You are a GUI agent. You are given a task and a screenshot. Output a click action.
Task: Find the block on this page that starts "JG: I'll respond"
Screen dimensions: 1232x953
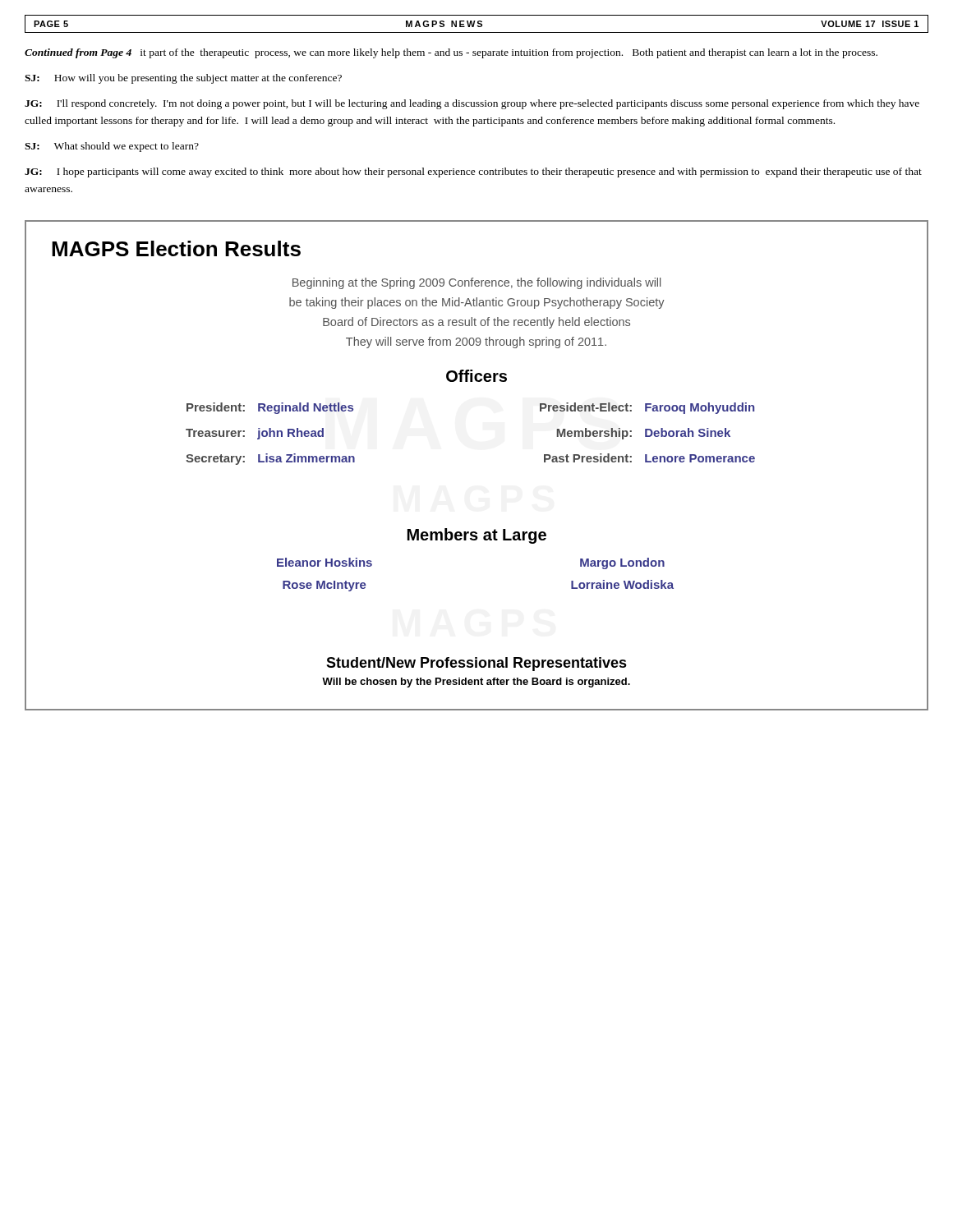pos(472,112)
